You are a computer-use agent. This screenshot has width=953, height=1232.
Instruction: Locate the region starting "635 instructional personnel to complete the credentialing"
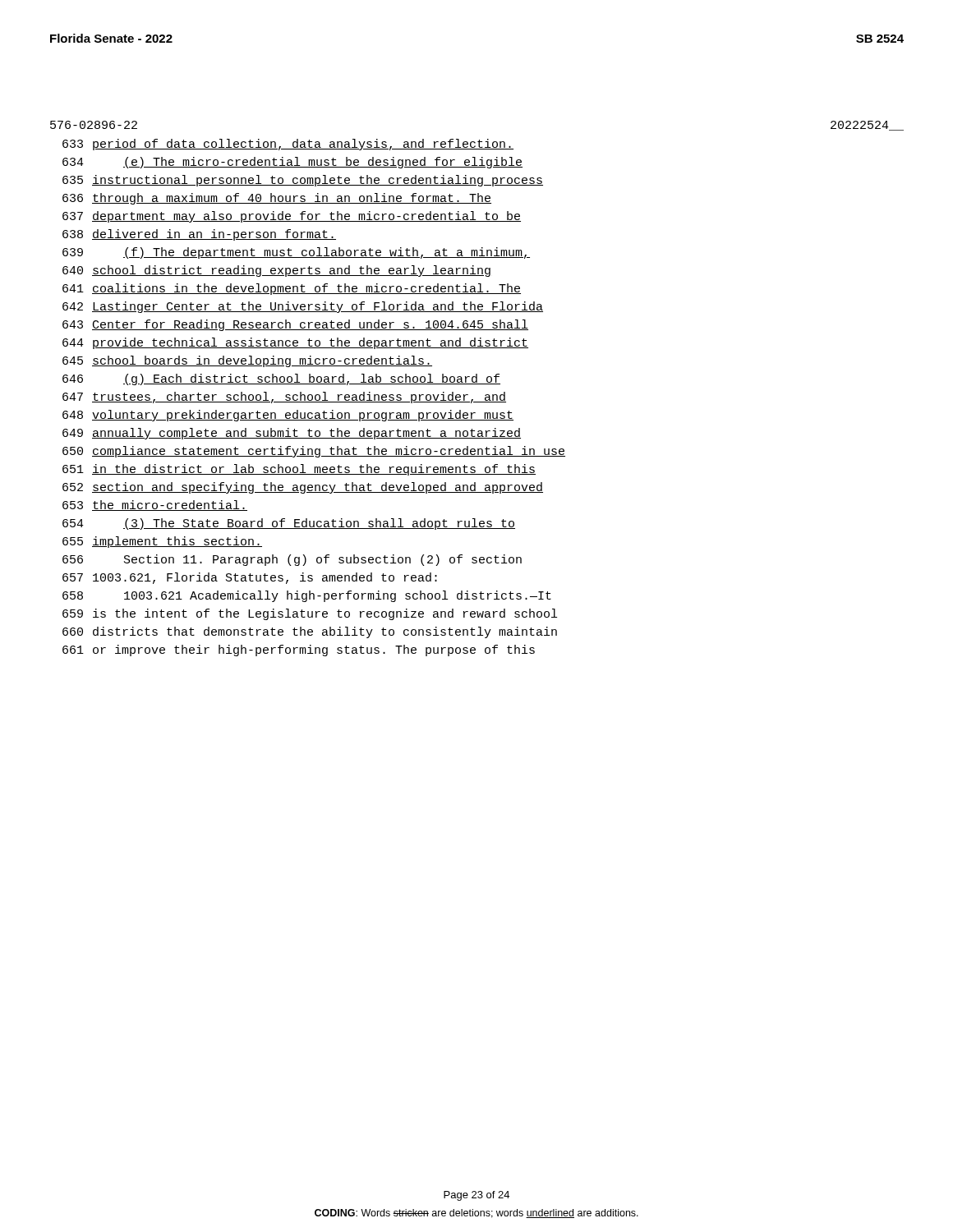[x=501, y=182]
